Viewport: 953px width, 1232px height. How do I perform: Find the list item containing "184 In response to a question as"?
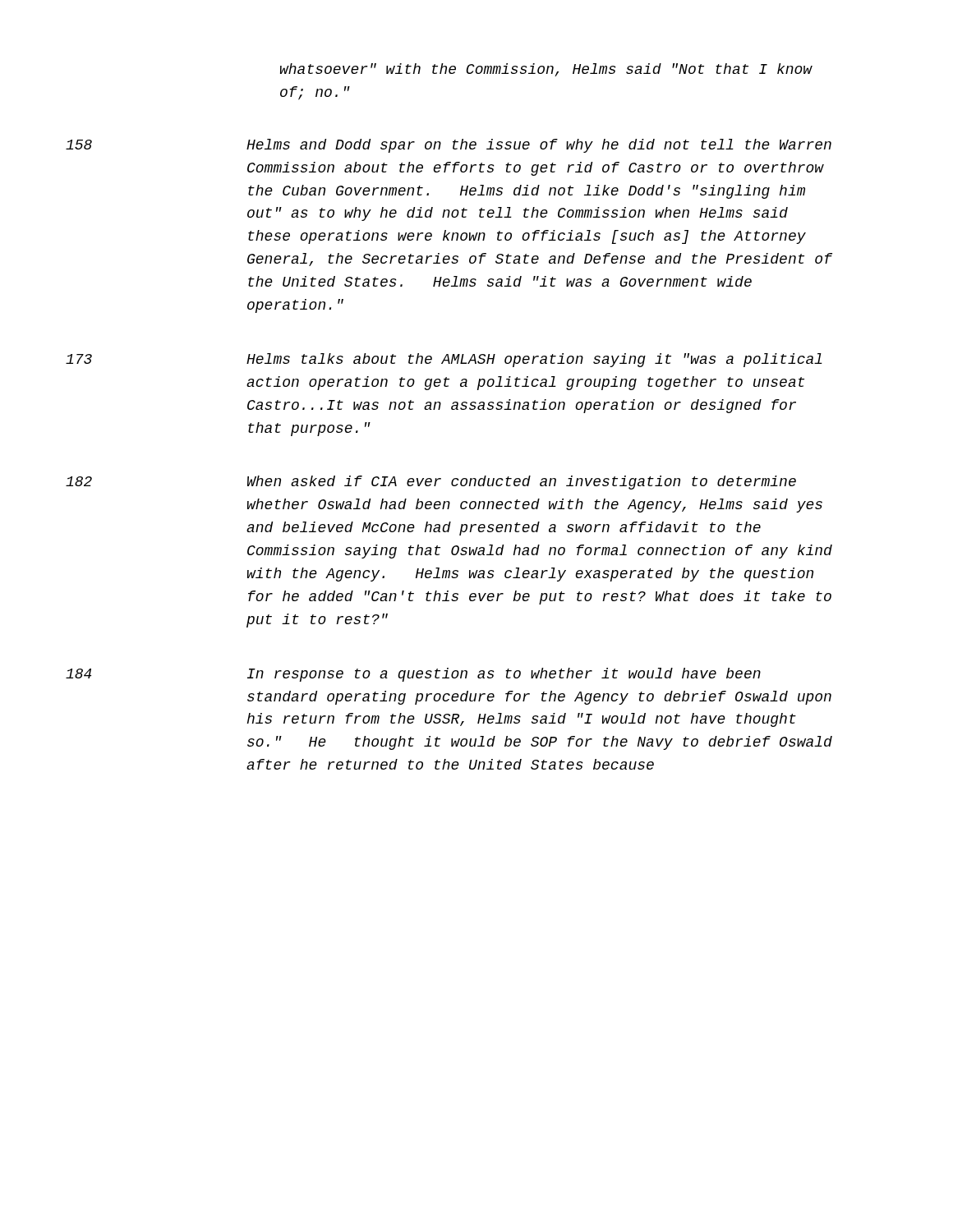452,721
